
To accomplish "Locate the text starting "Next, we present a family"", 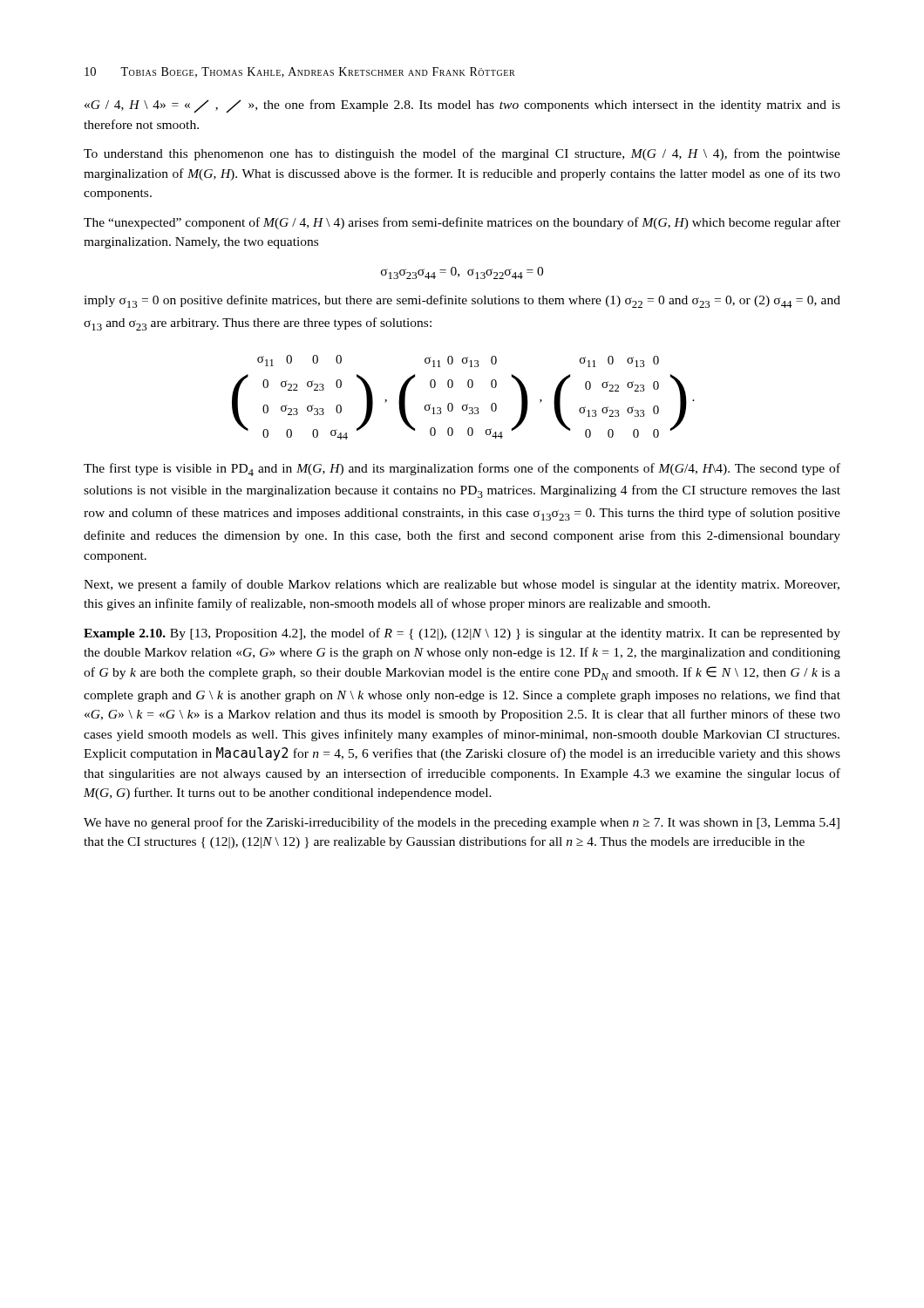I will tap(462, 594).
